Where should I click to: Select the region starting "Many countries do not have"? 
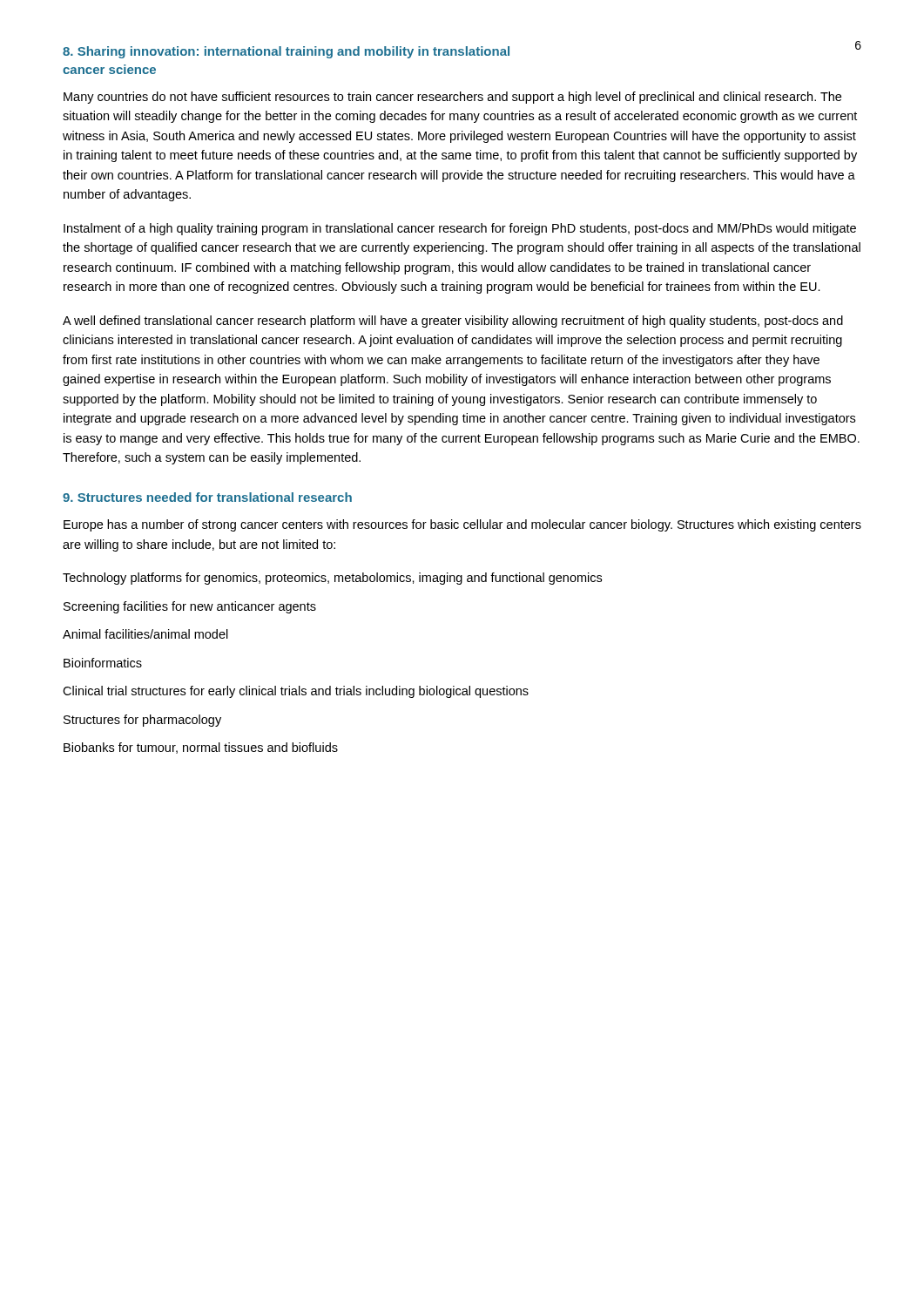460,146
